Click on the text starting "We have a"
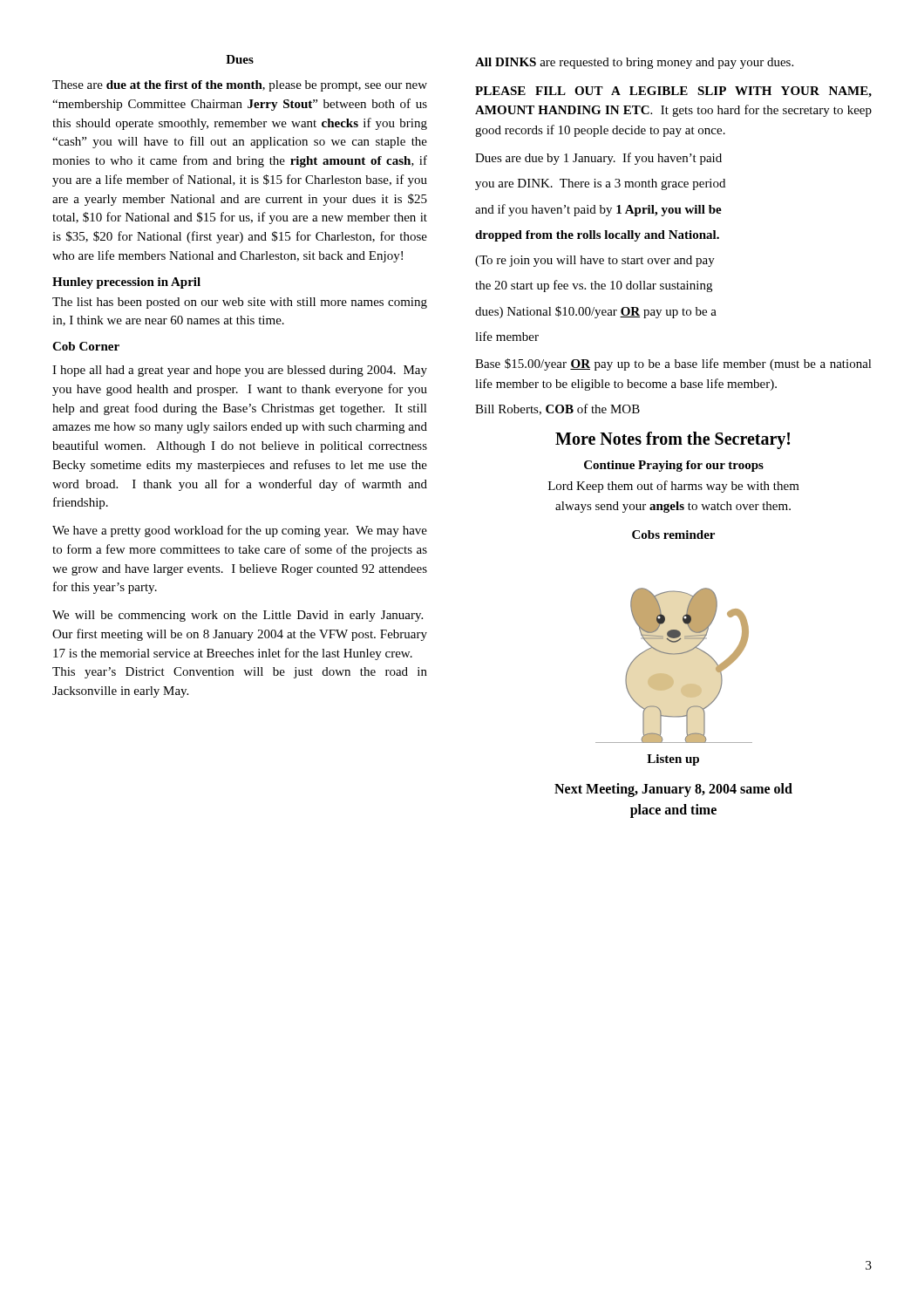The height and width of the screenshot is (1308, 924). [240, 559]
